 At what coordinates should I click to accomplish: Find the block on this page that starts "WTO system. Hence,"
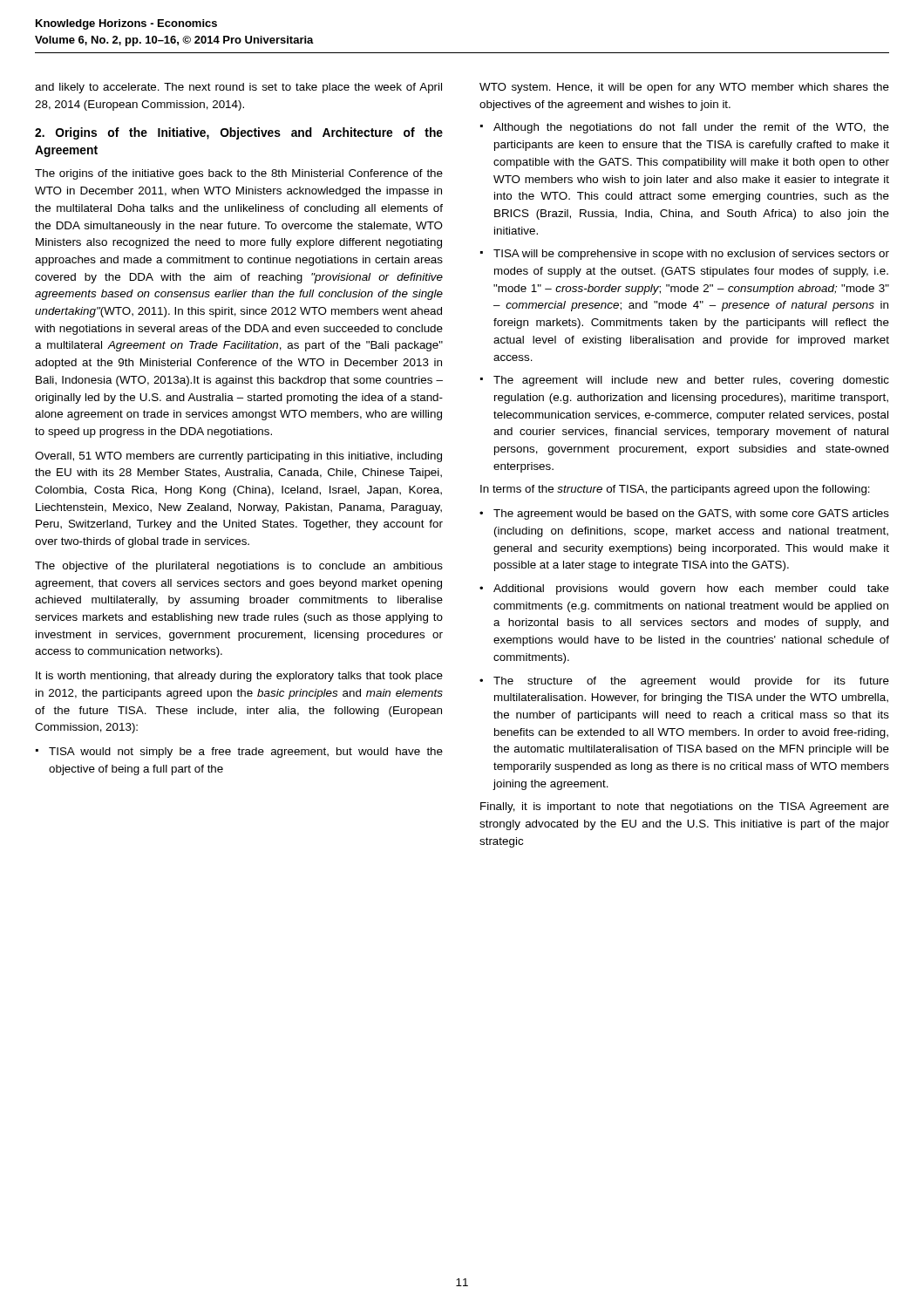pyautogui.click(x=684, y=95)
